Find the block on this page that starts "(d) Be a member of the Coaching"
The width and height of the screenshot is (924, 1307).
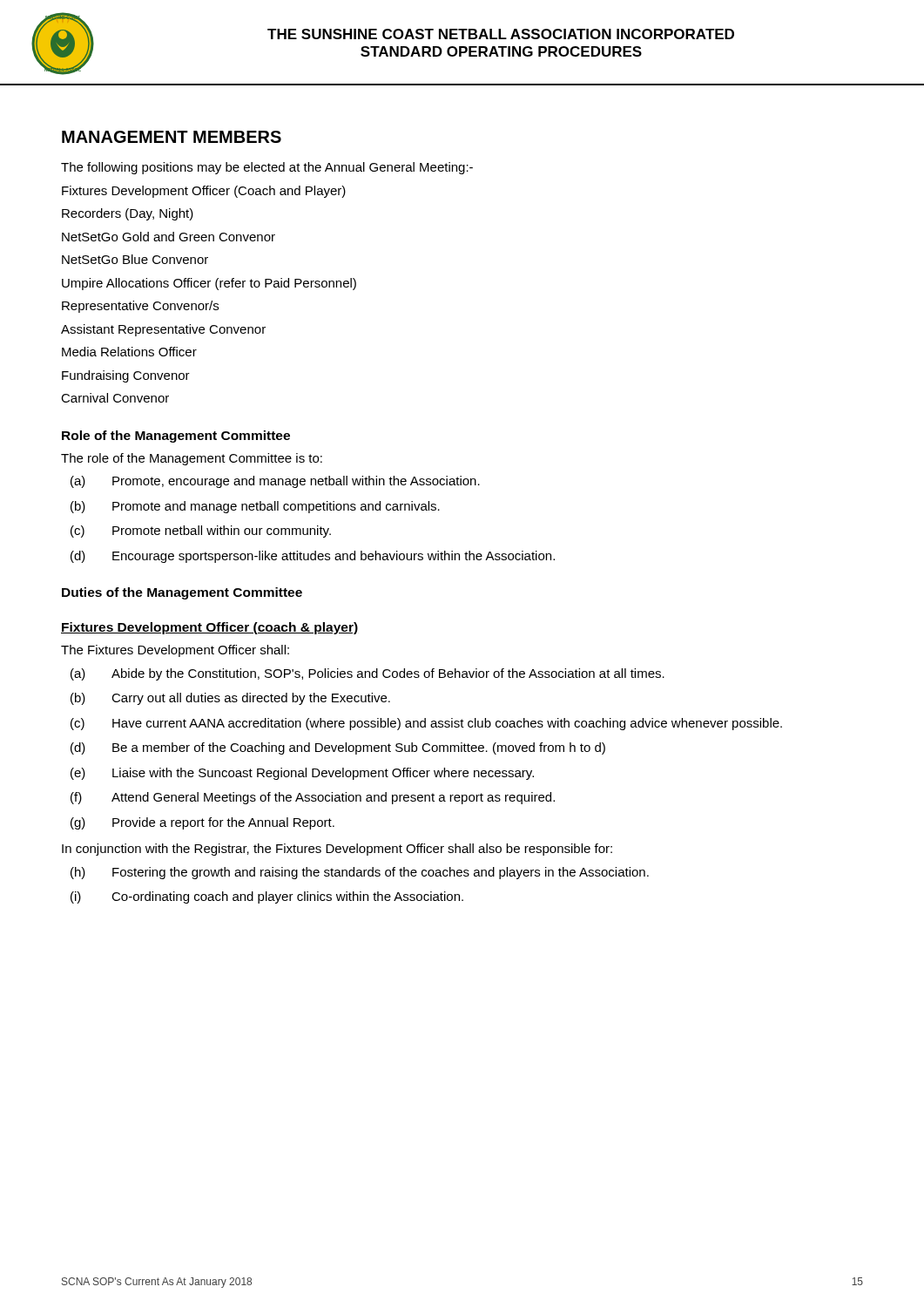(462, 748)
